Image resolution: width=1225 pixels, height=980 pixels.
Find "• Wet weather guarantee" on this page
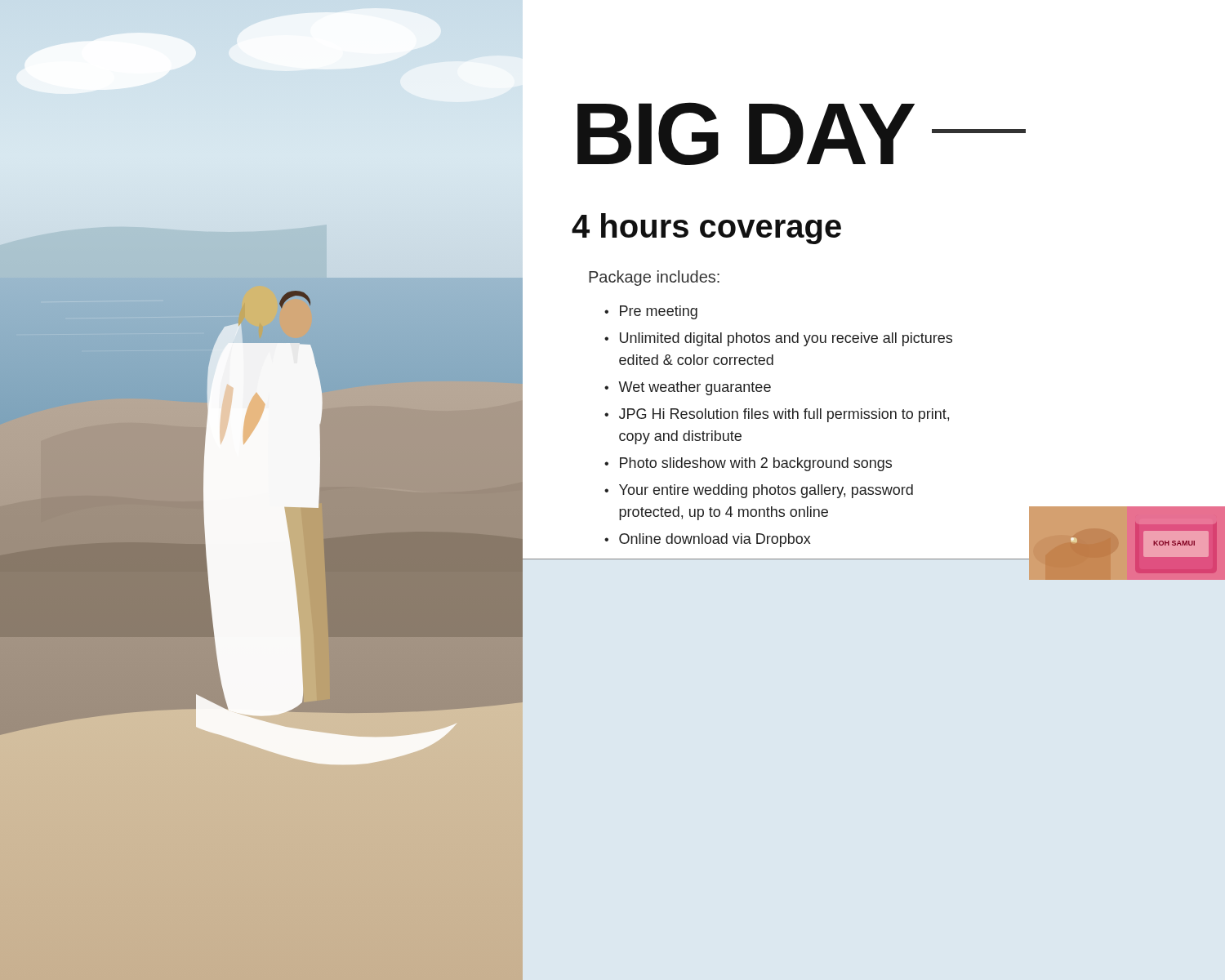pyautogui.click(x=688, y=388)
